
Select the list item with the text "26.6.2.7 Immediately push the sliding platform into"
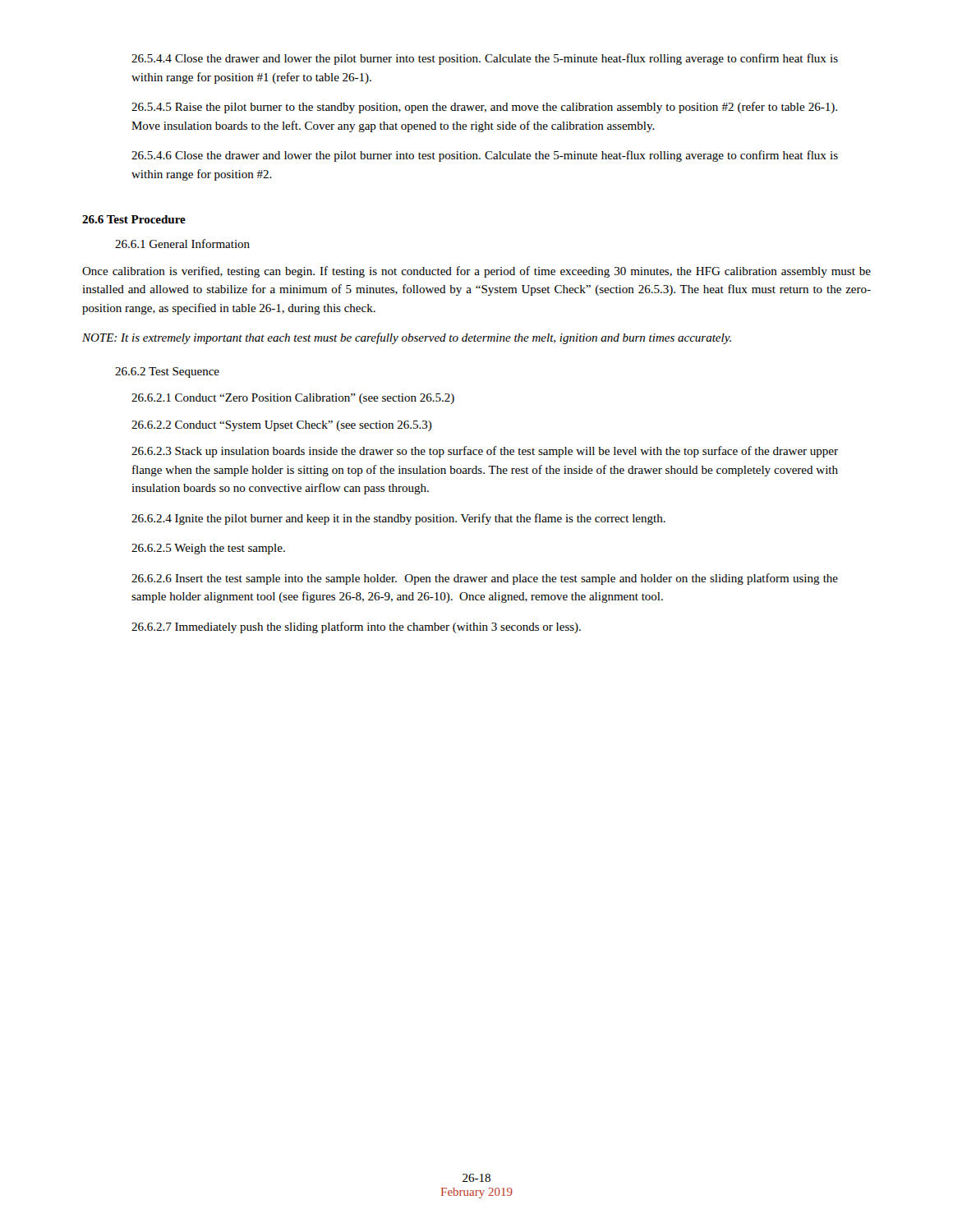(356, 626)
